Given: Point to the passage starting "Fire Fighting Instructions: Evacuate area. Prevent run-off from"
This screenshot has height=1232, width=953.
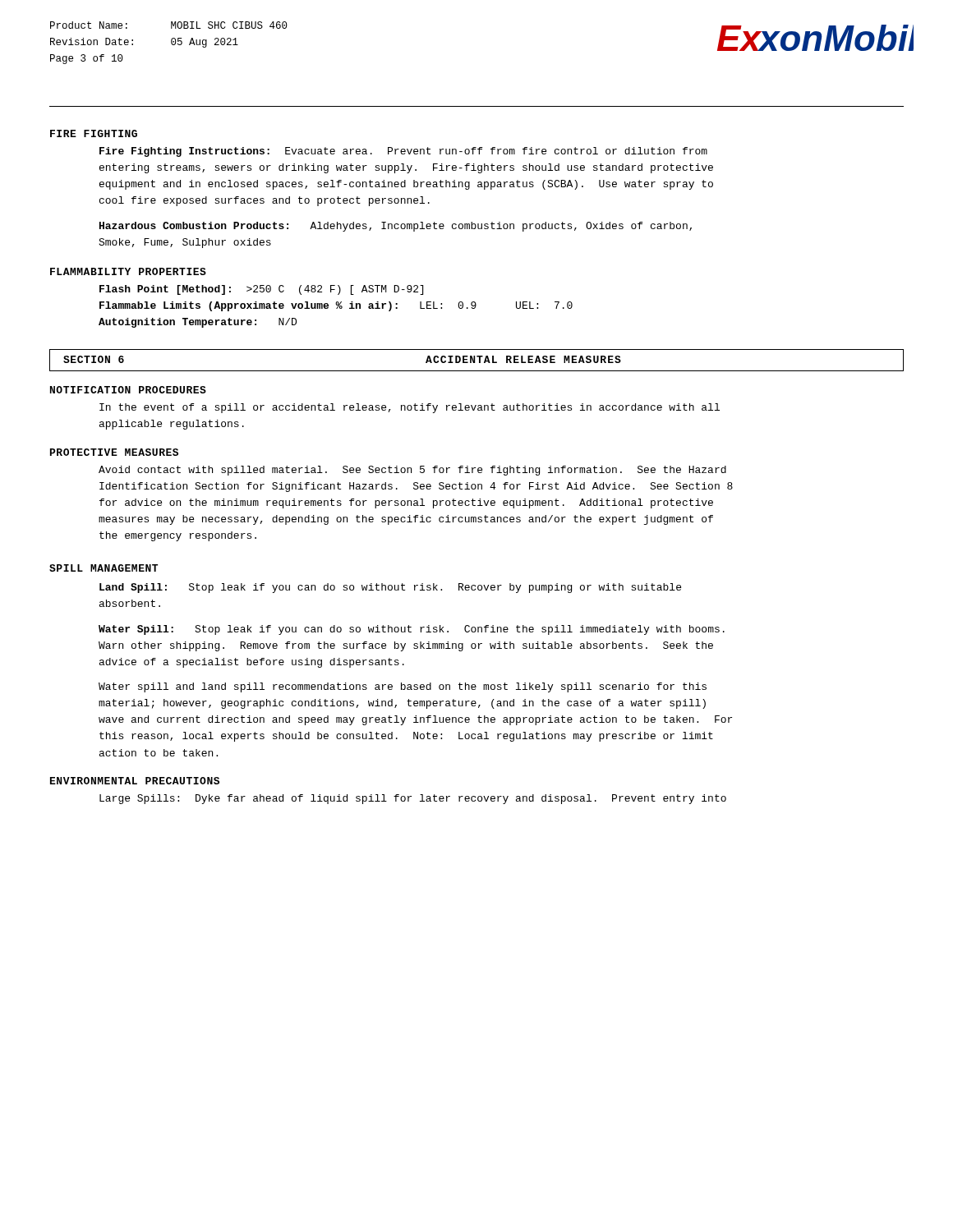Looking at the screenshot, I should tap(406, 176).
